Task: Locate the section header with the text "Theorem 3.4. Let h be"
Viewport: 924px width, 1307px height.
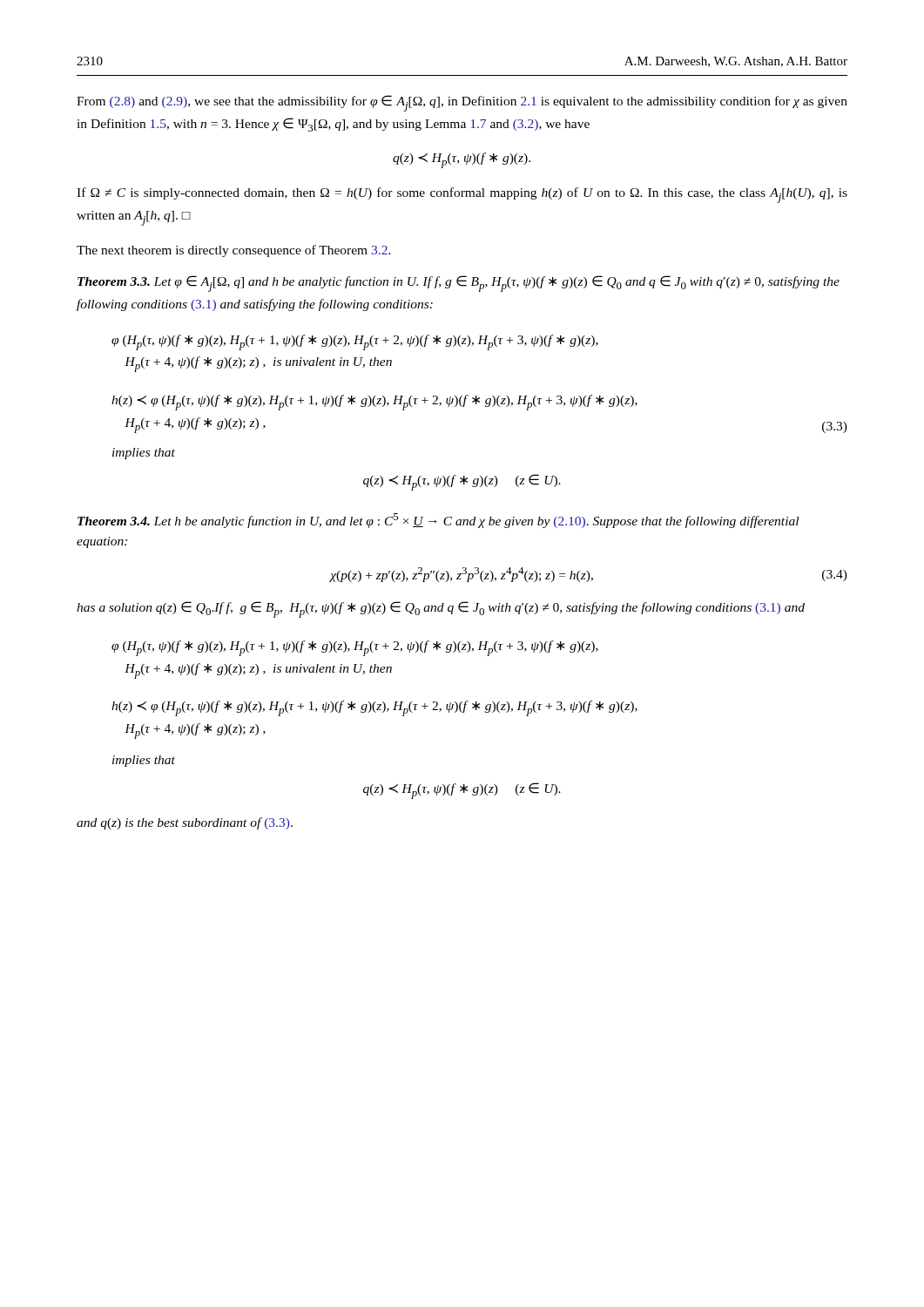Action: pos(438,529)
